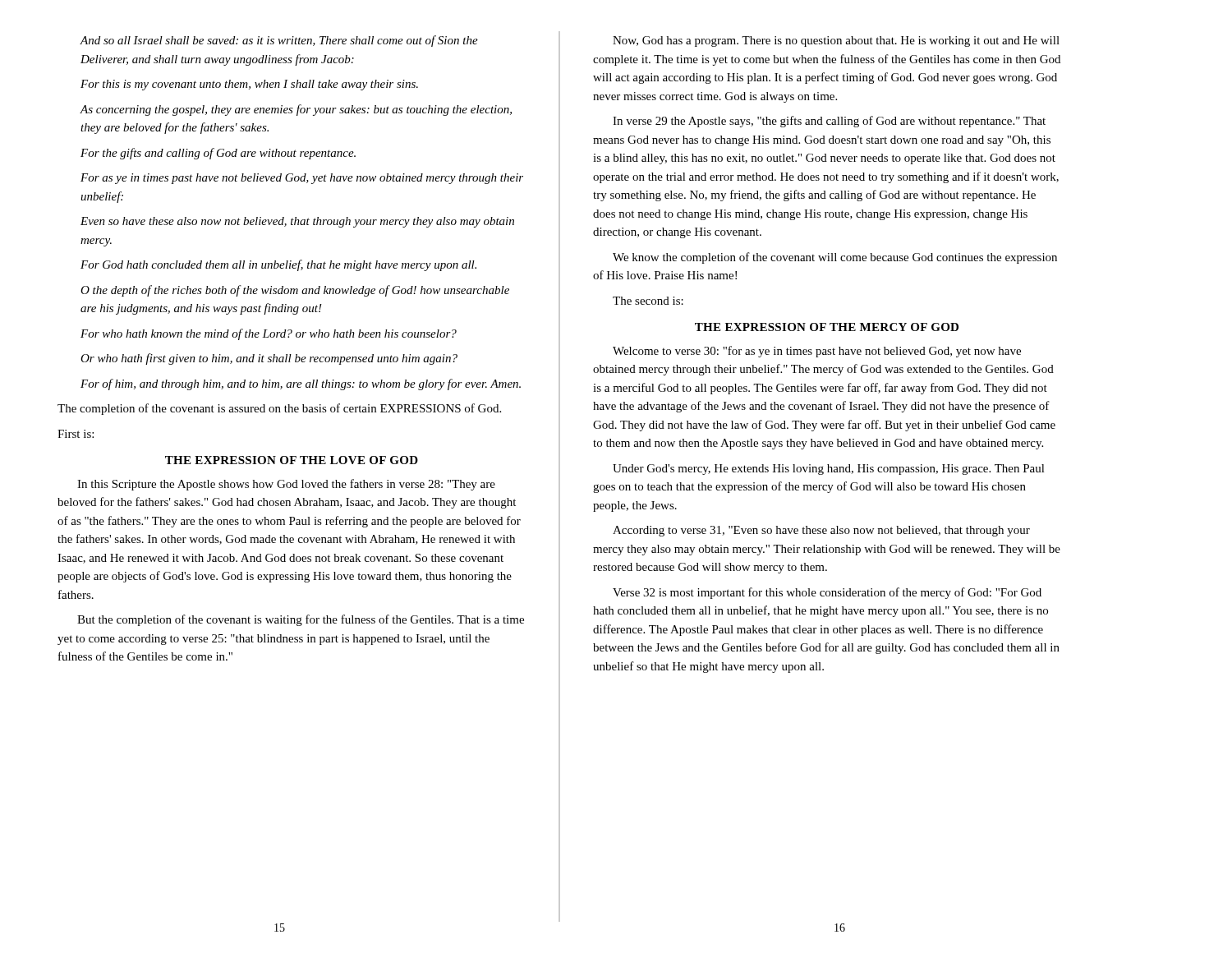Viewport: 1232px width, 953px height.
Task: Find the text block containing "For of him, and through him, and"
Action: [301, 383]
